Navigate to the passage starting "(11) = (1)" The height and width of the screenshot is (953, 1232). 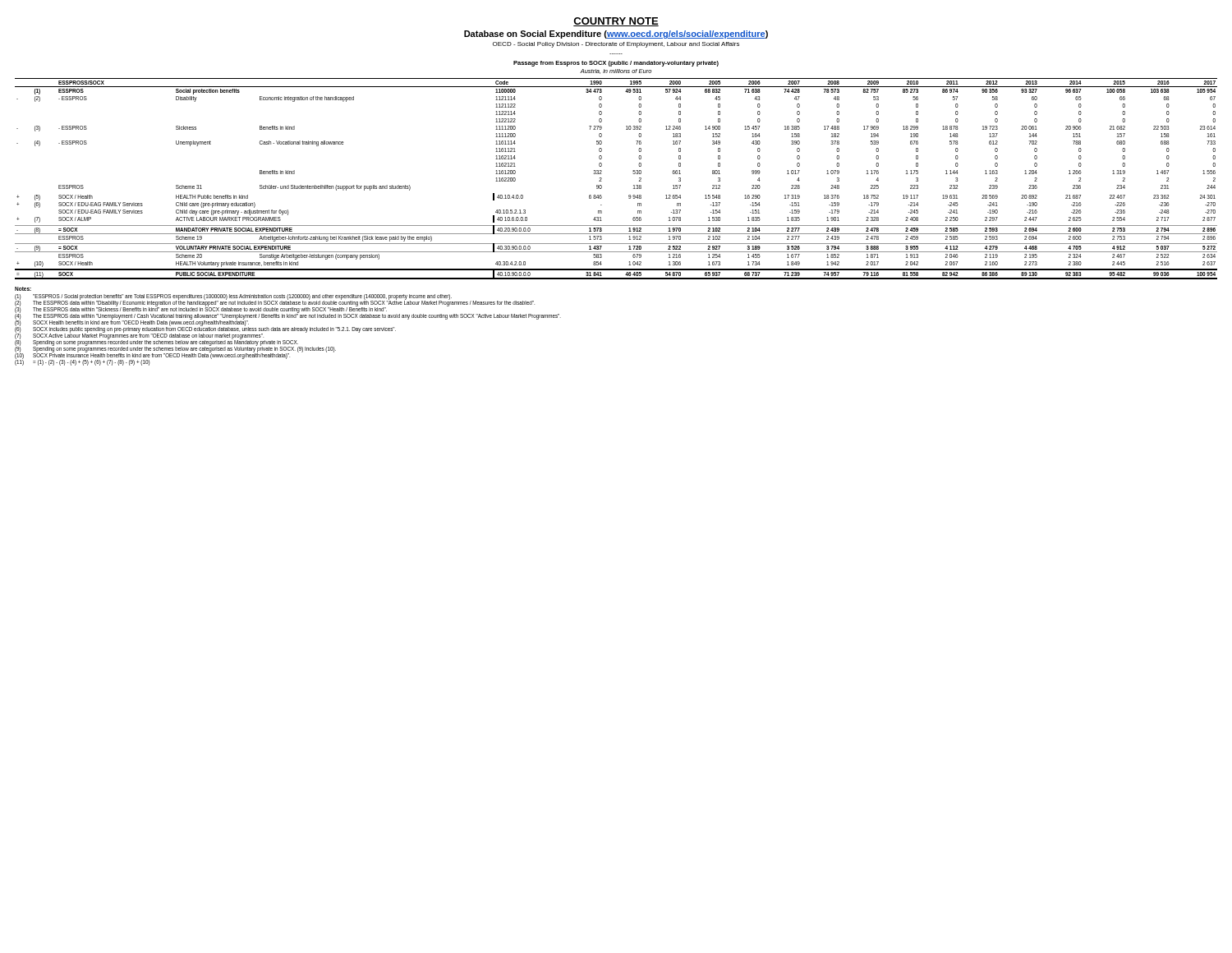tap(151, 362)
